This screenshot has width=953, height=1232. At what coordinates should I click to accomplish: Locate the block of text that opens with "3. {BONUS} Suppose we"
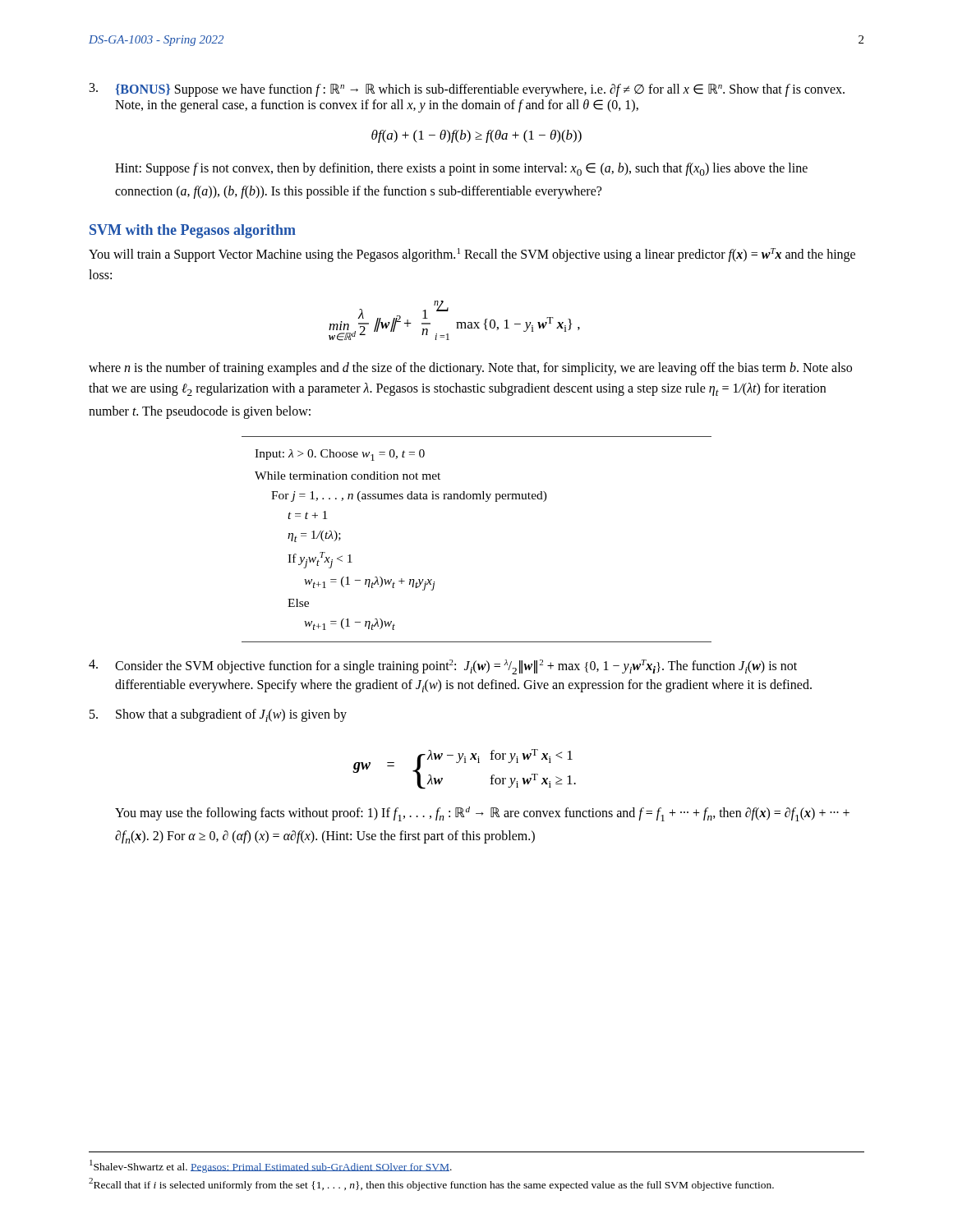tap(476, 97)
